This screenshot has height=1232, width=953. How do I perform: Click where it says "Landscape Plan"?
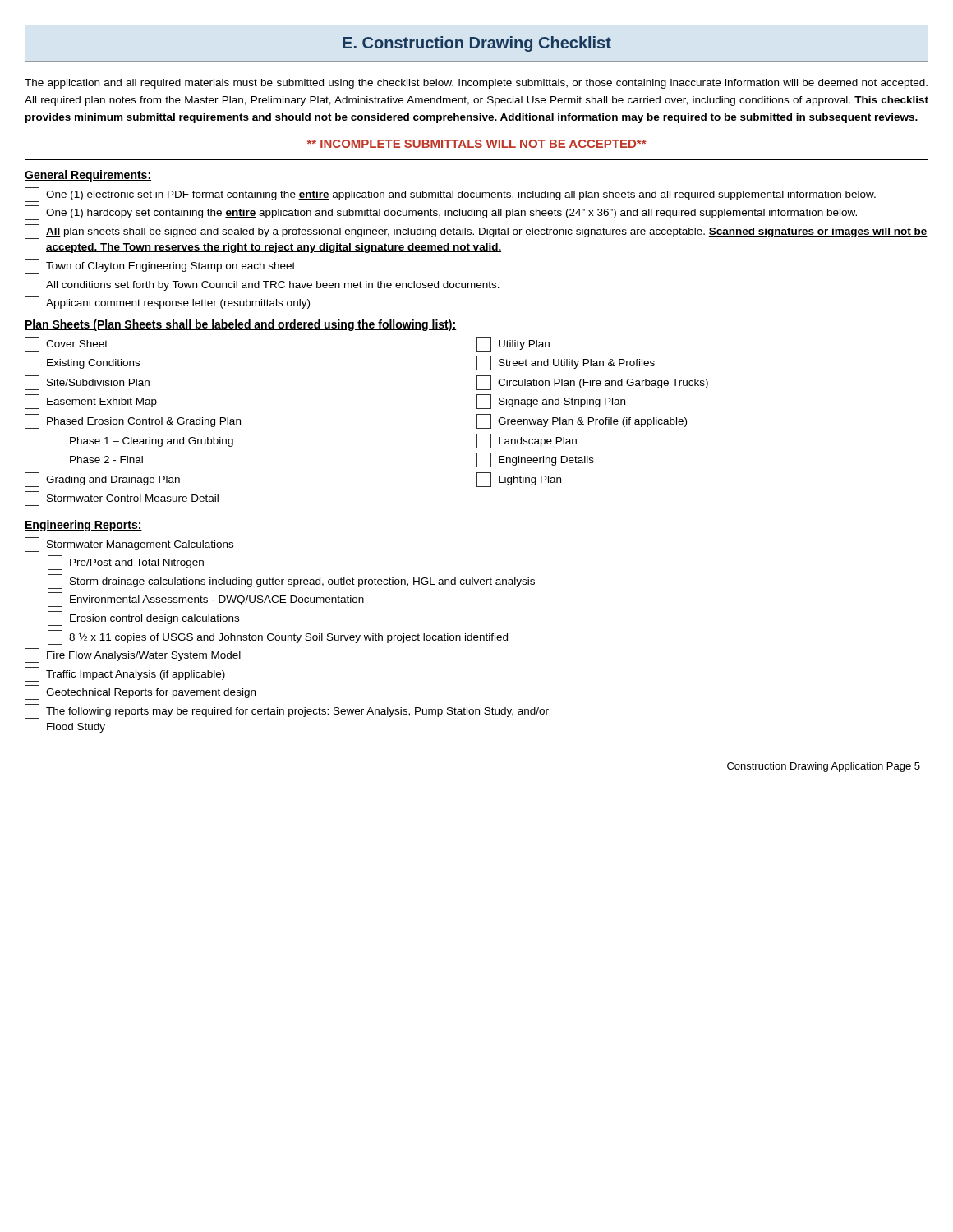click(x=527, y=441)
